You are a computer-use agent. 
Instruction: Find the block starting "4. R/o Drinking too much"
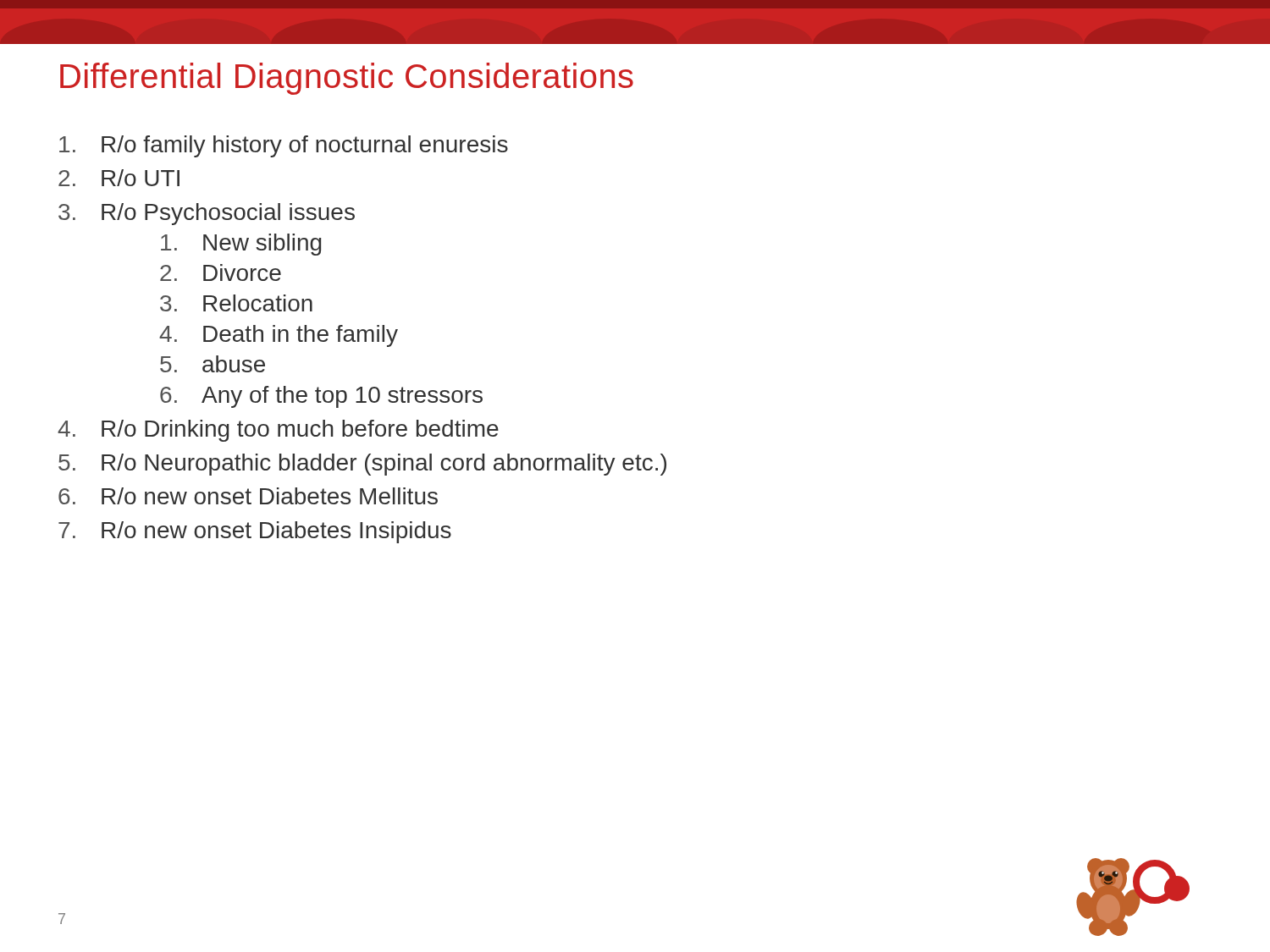[x=278, y=429]
